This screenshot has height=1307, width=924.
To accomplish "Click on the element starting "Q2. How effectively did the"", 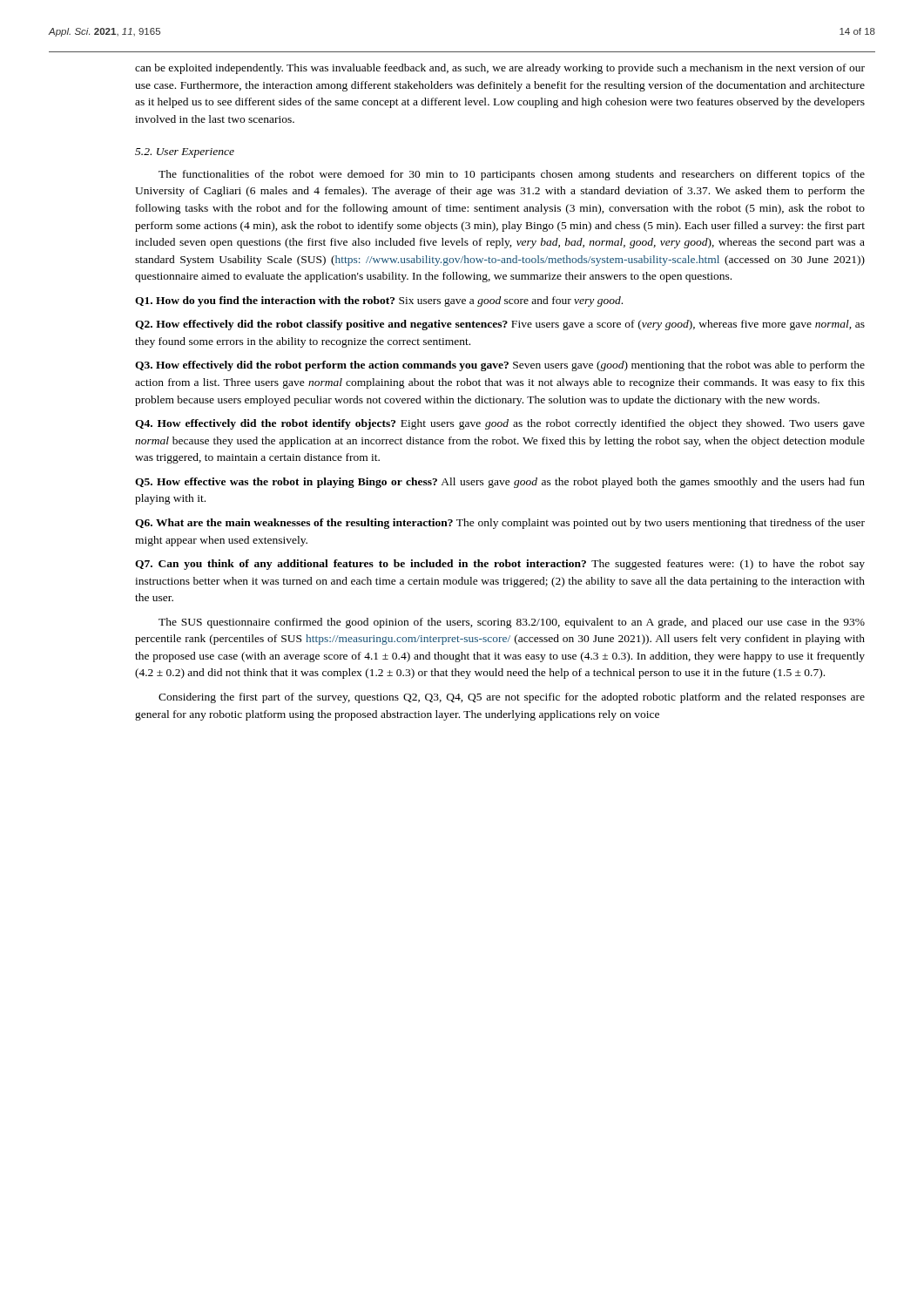I will pyautogui.click(x=500, y=333).
